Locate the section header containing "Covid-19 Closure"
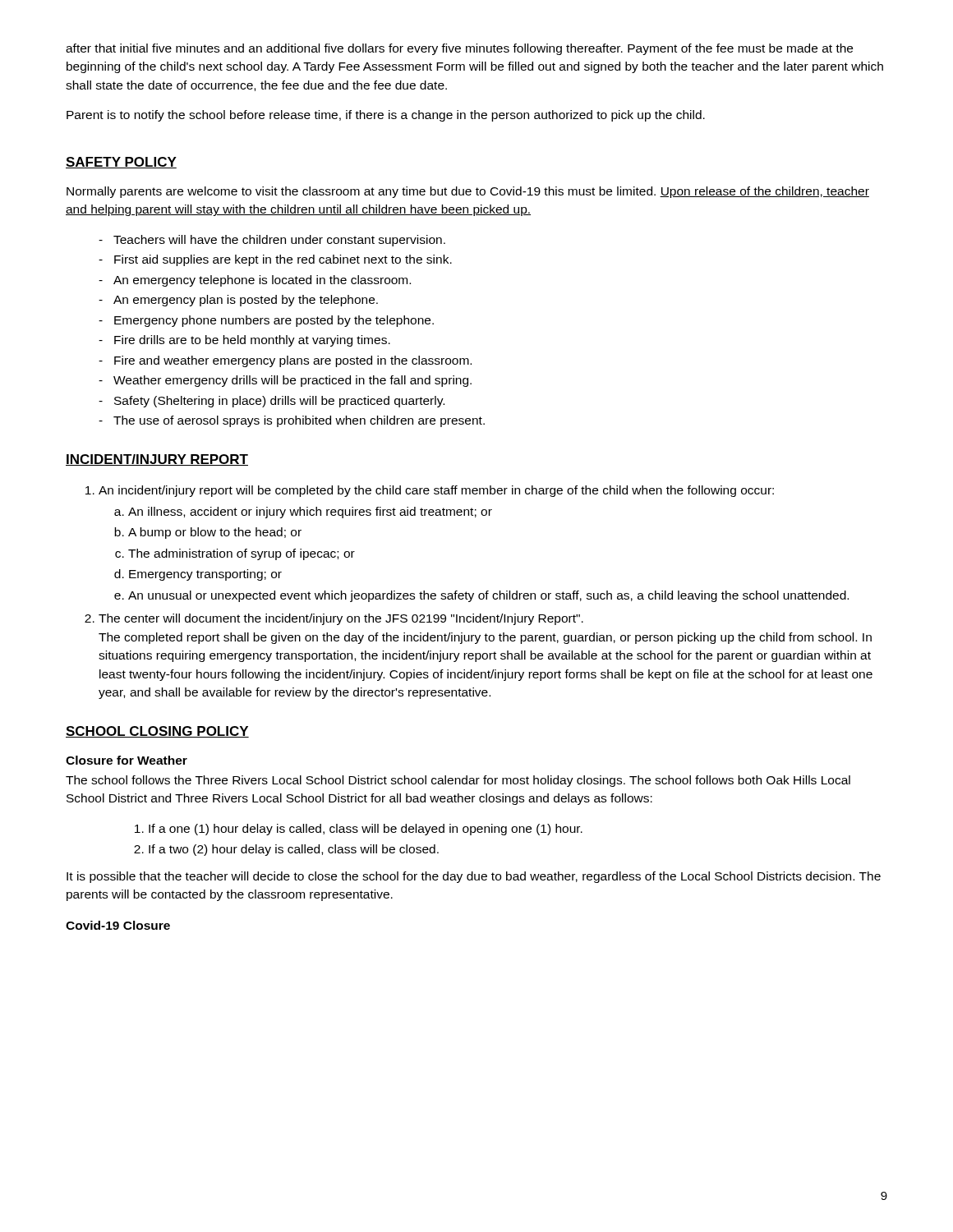Viewport: 953px width, 1232px height. (118, 926)
